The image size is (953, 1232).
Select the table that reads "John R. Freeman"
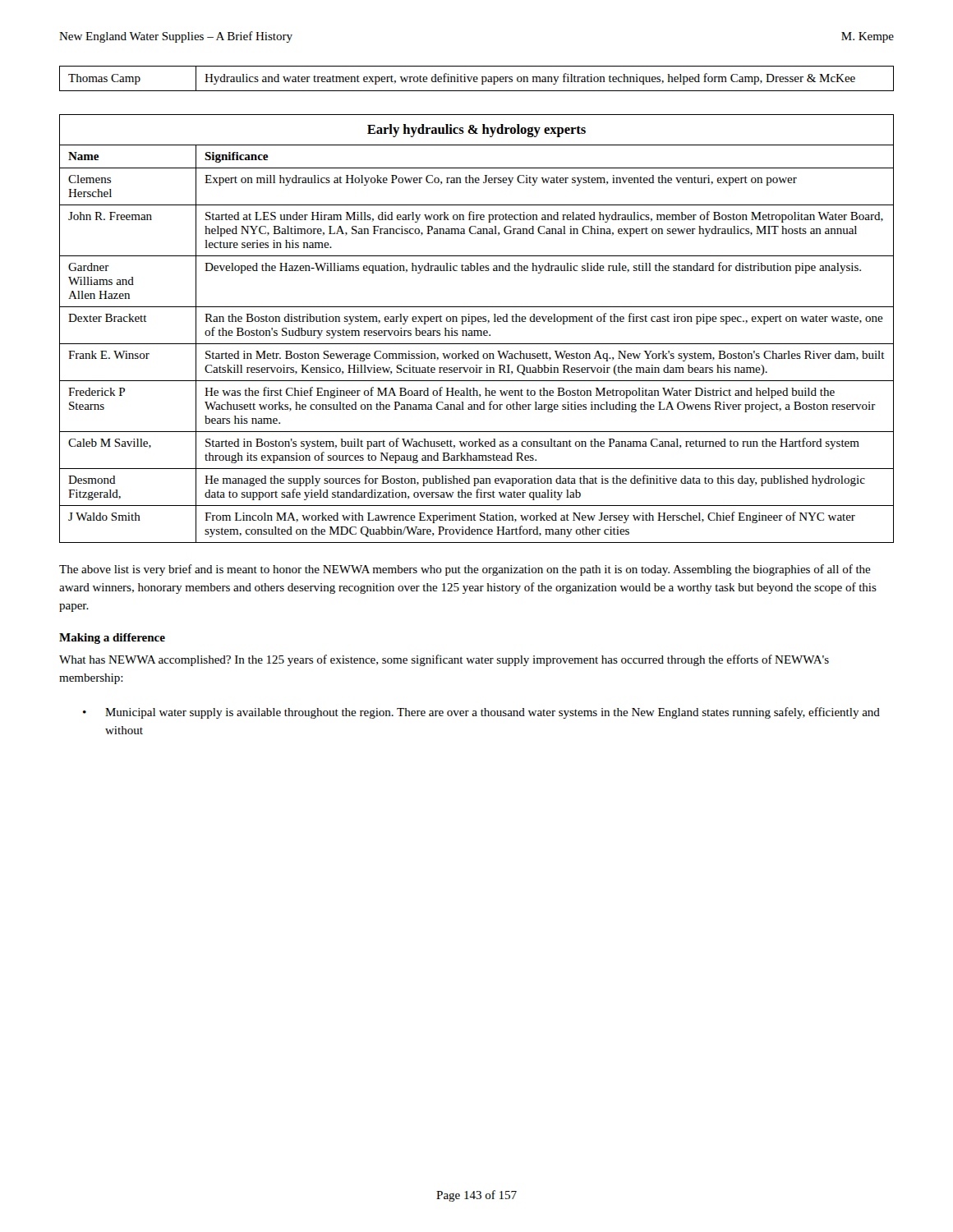click(476, 329)
